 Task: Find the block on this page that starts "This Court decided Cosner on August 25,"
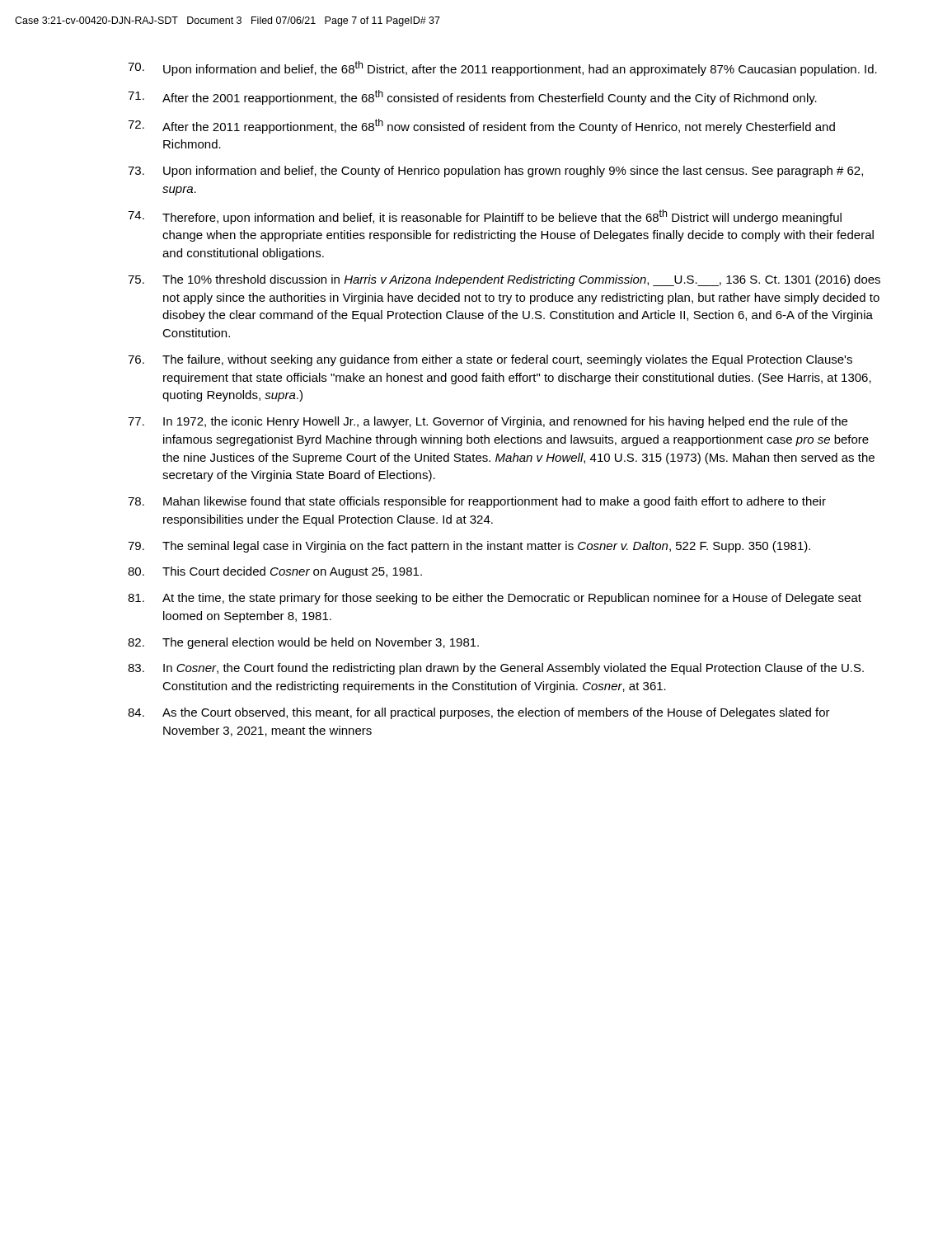[275, 572]
